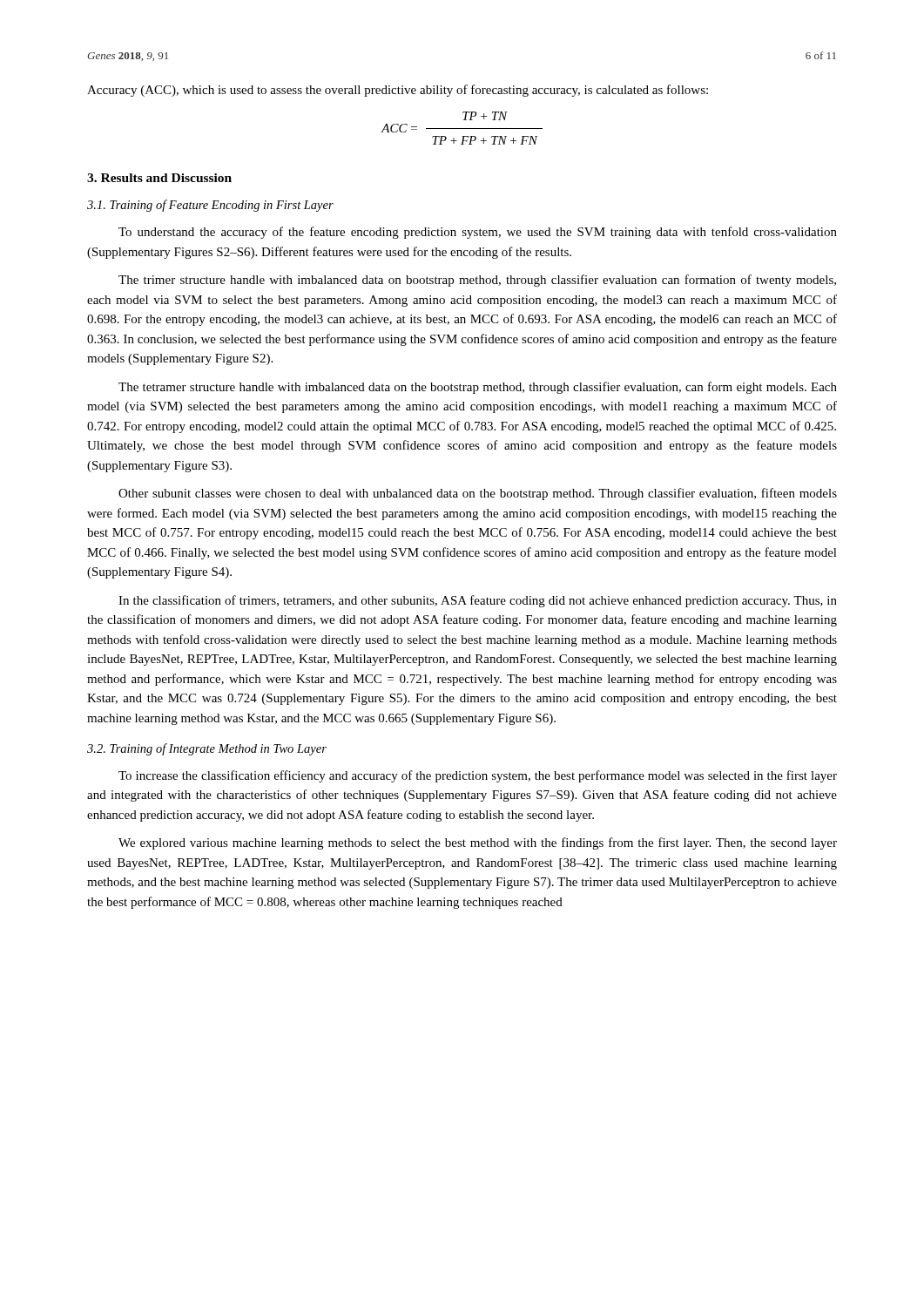Where is the passage that starts "To understand the accuracy of the feature encoding"?

coord(462,242)
